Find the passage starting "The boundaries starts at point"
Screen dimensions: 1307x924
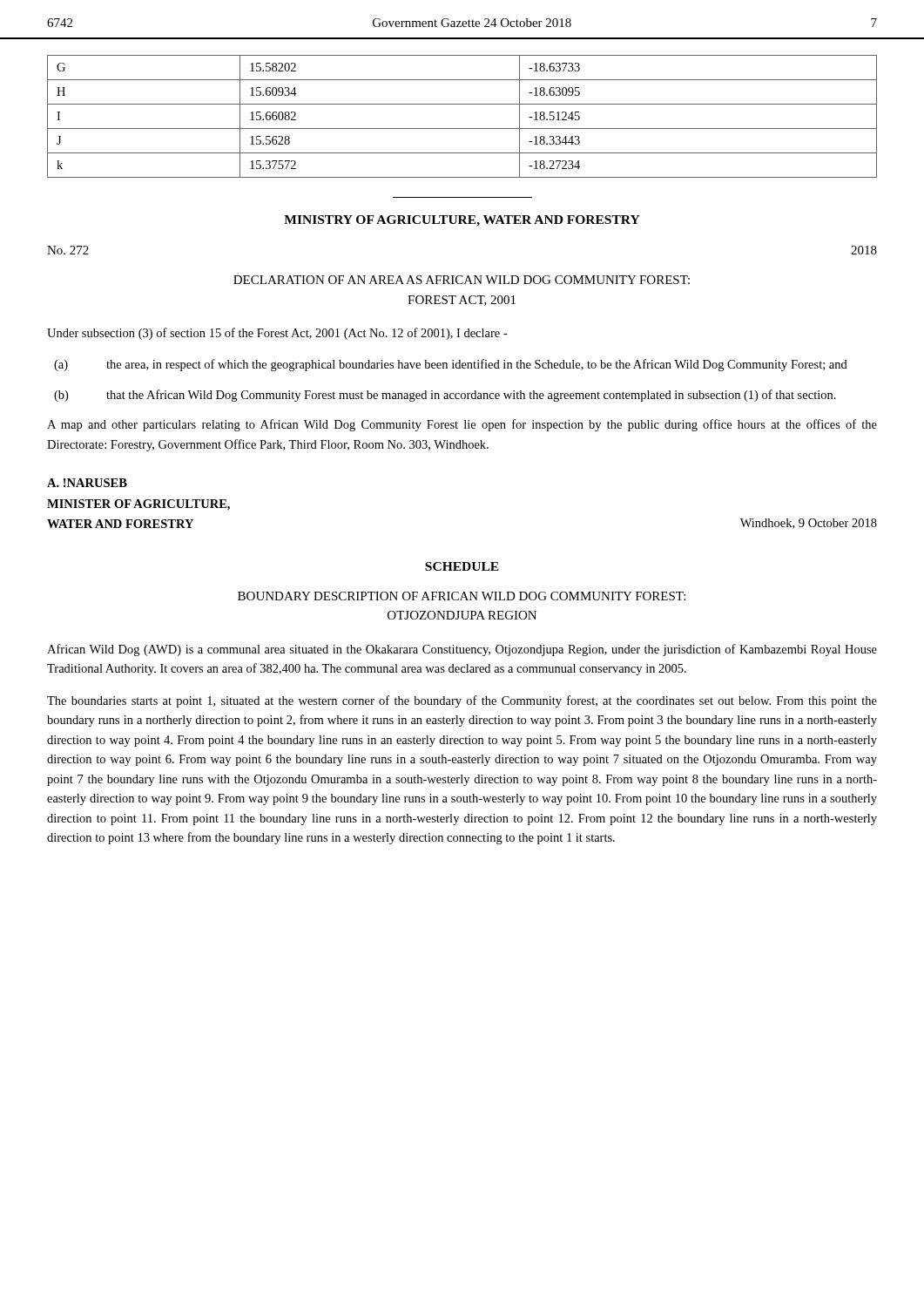coord(462,769)
